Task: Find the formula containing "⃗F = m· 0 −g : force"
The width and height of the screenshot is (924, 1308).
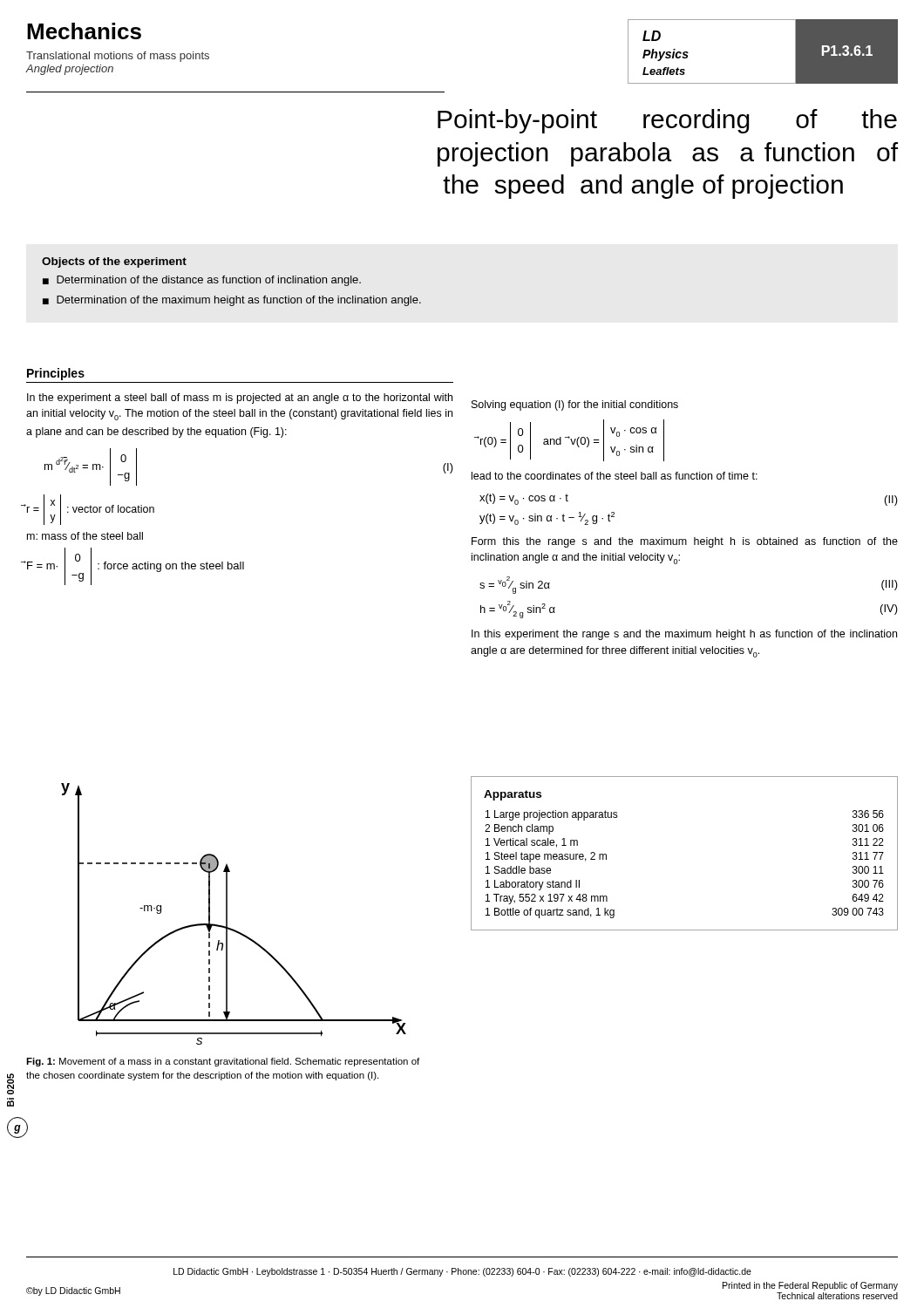Action: click(x=240, y=567)
